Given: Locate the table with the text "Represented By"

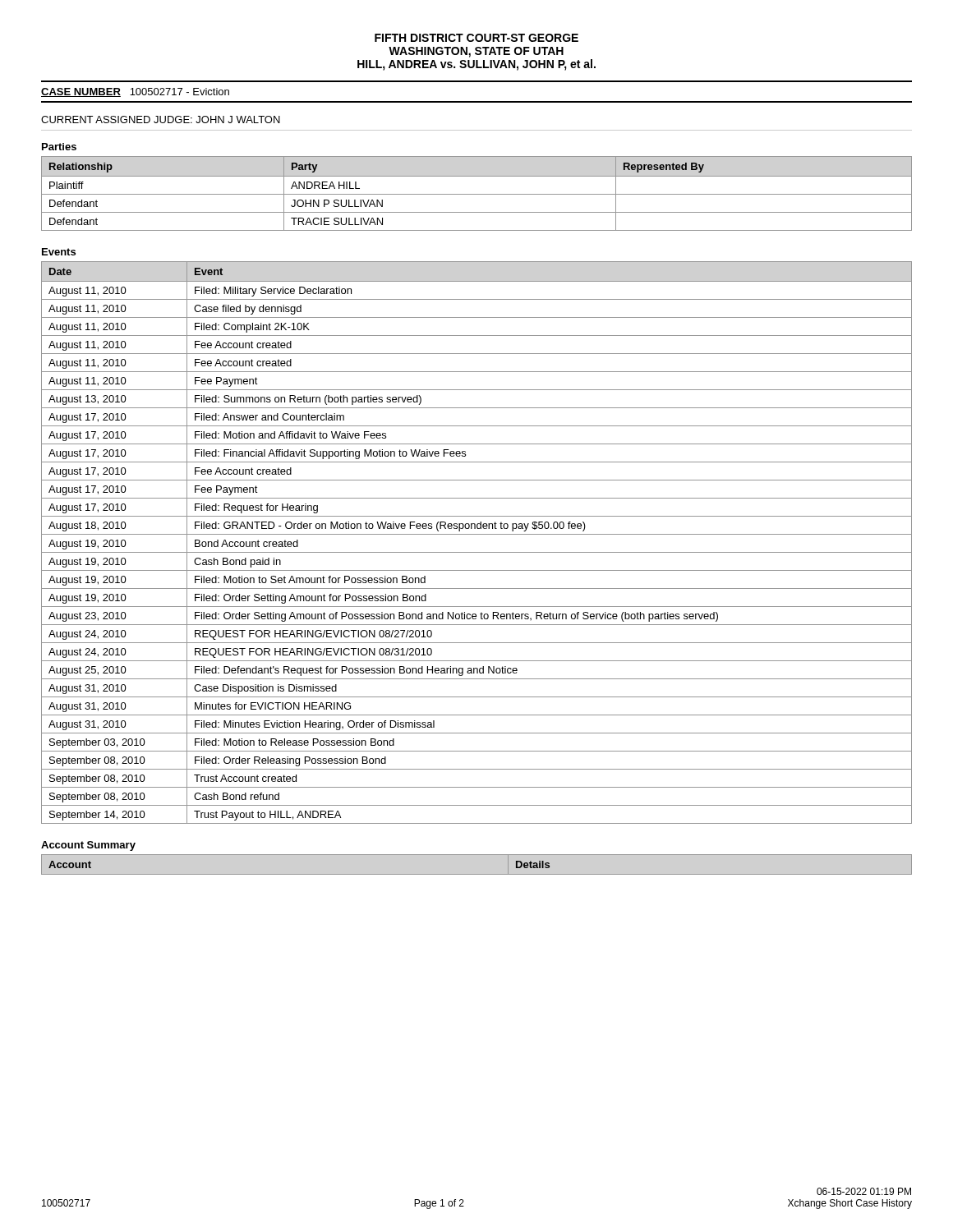Looking at the screenshot, I should pyautogui.click(x=476, y=193).
